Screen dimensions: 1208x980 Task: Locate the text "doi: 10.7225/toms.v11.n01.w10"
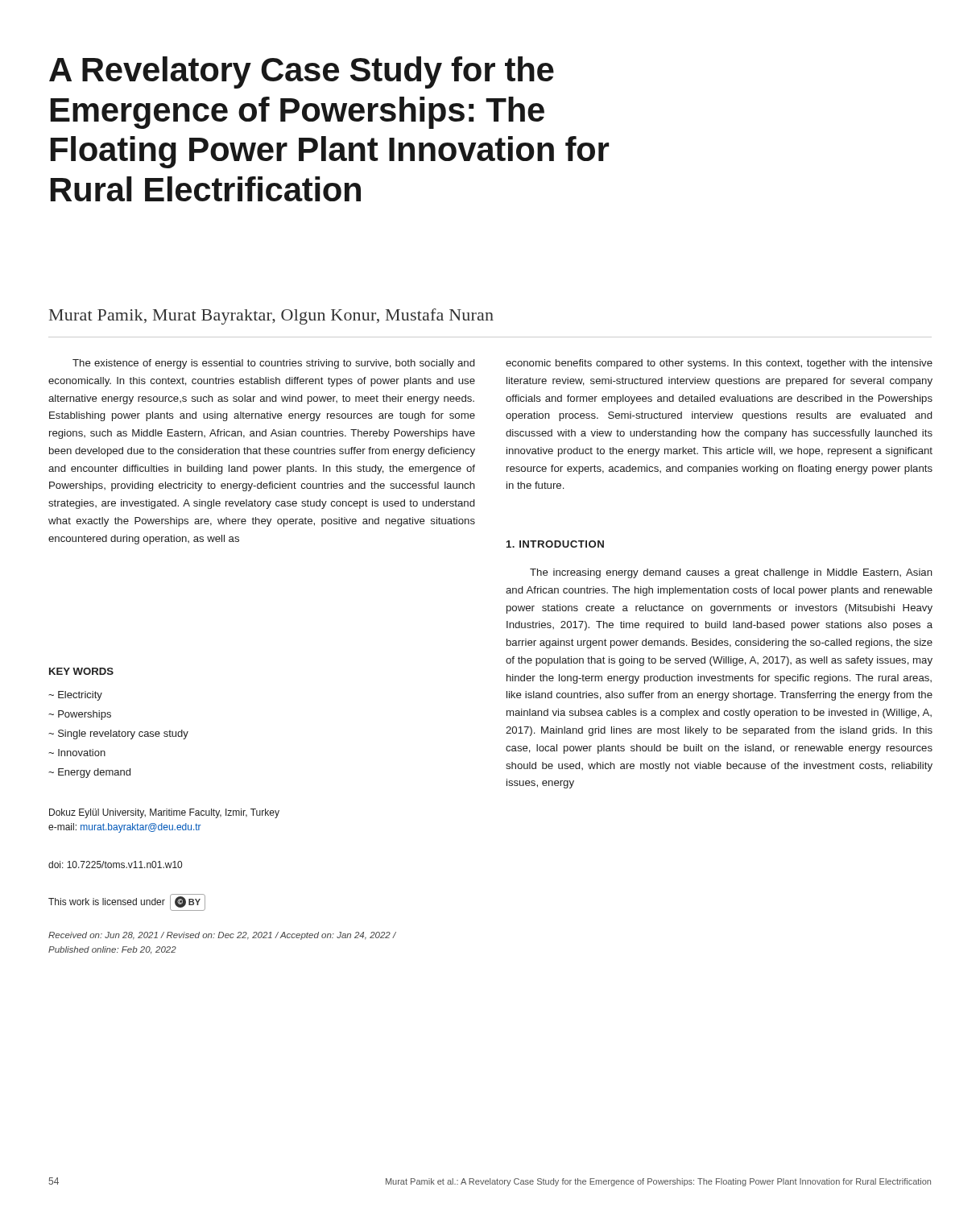point(115,865)
